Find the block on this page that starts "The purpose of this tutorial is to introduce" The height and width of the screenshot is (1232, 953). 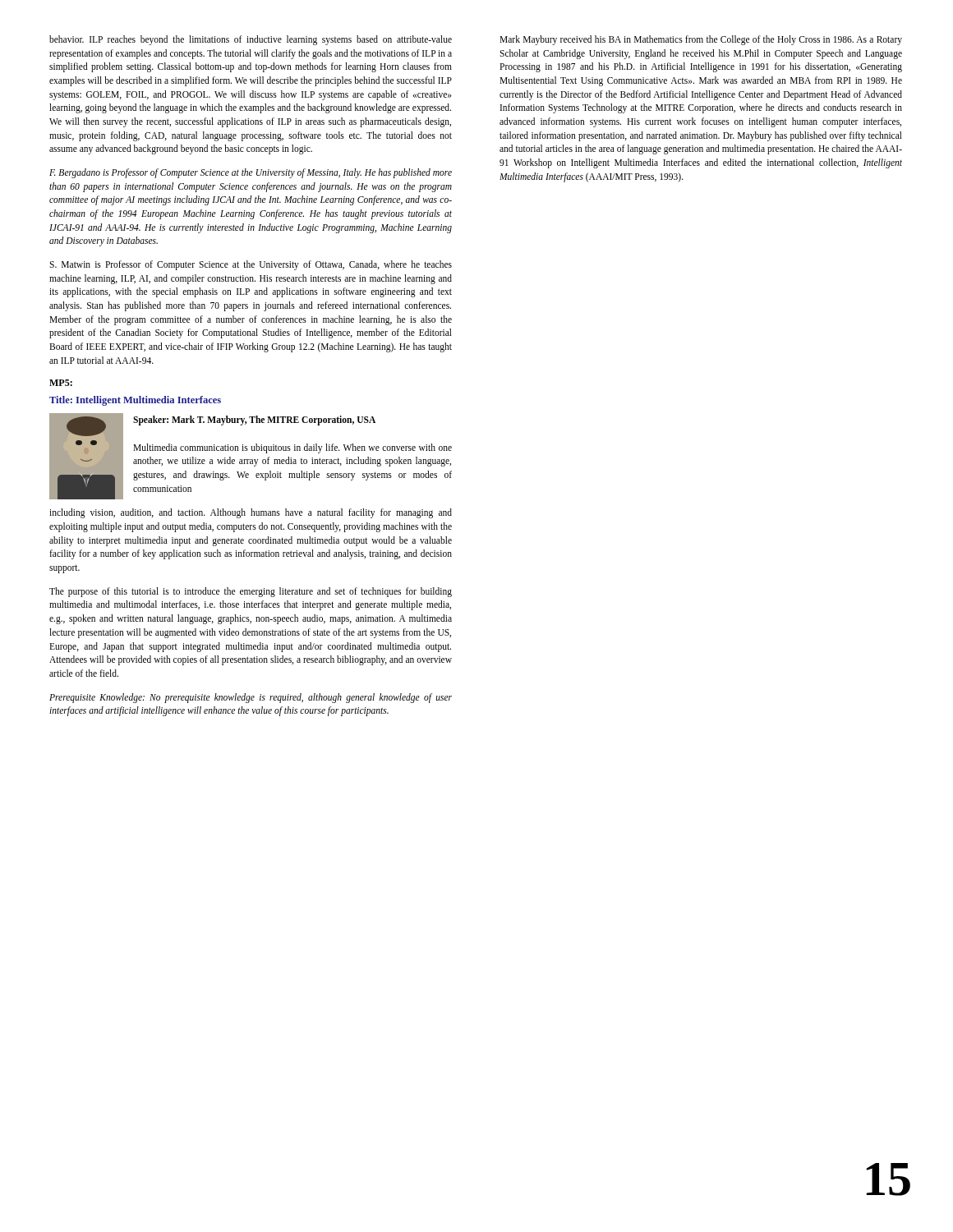point(251,632)
